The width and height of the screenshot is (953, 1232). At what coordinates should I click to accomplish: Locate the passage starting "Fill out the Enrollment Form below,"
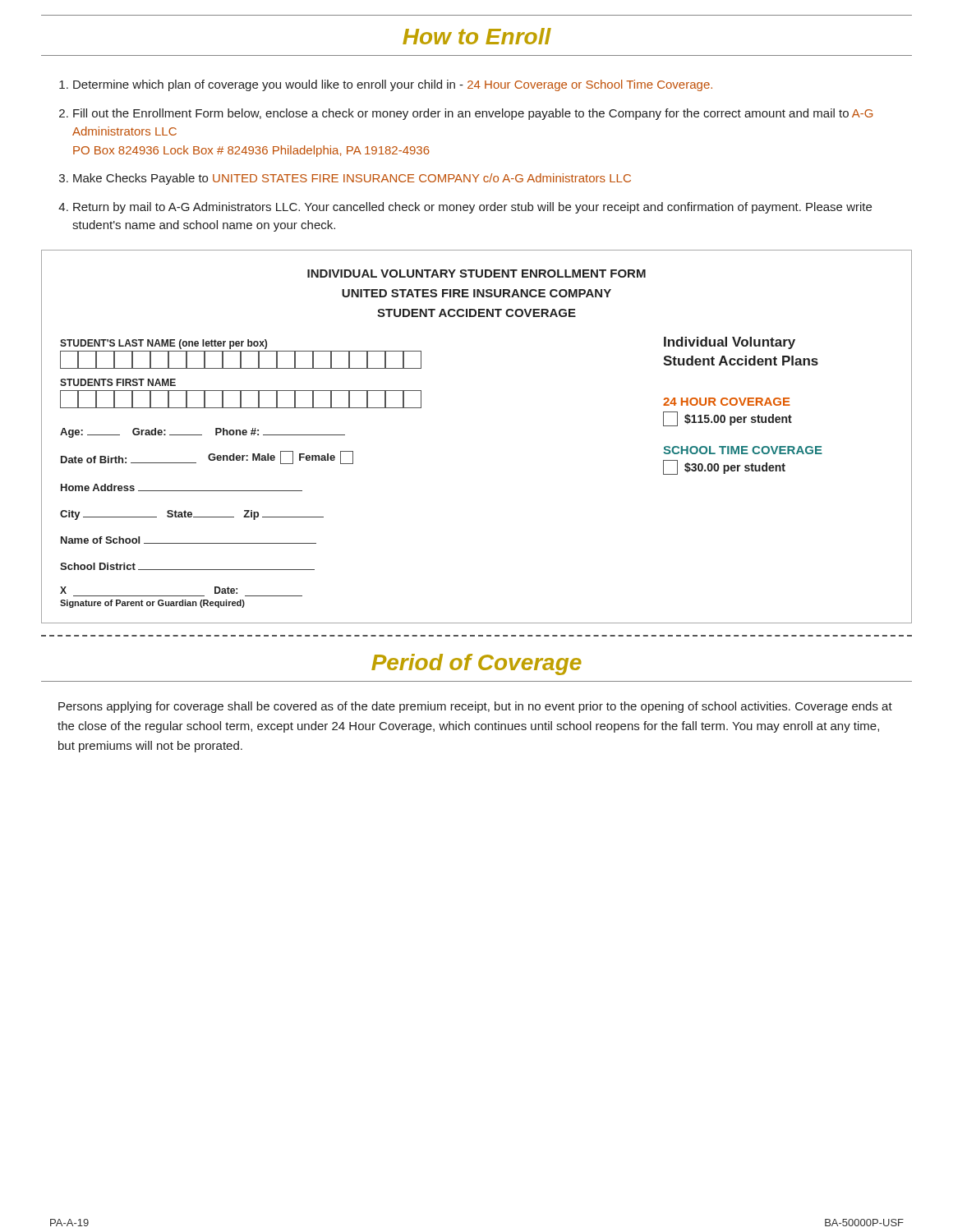pos(473,114)
